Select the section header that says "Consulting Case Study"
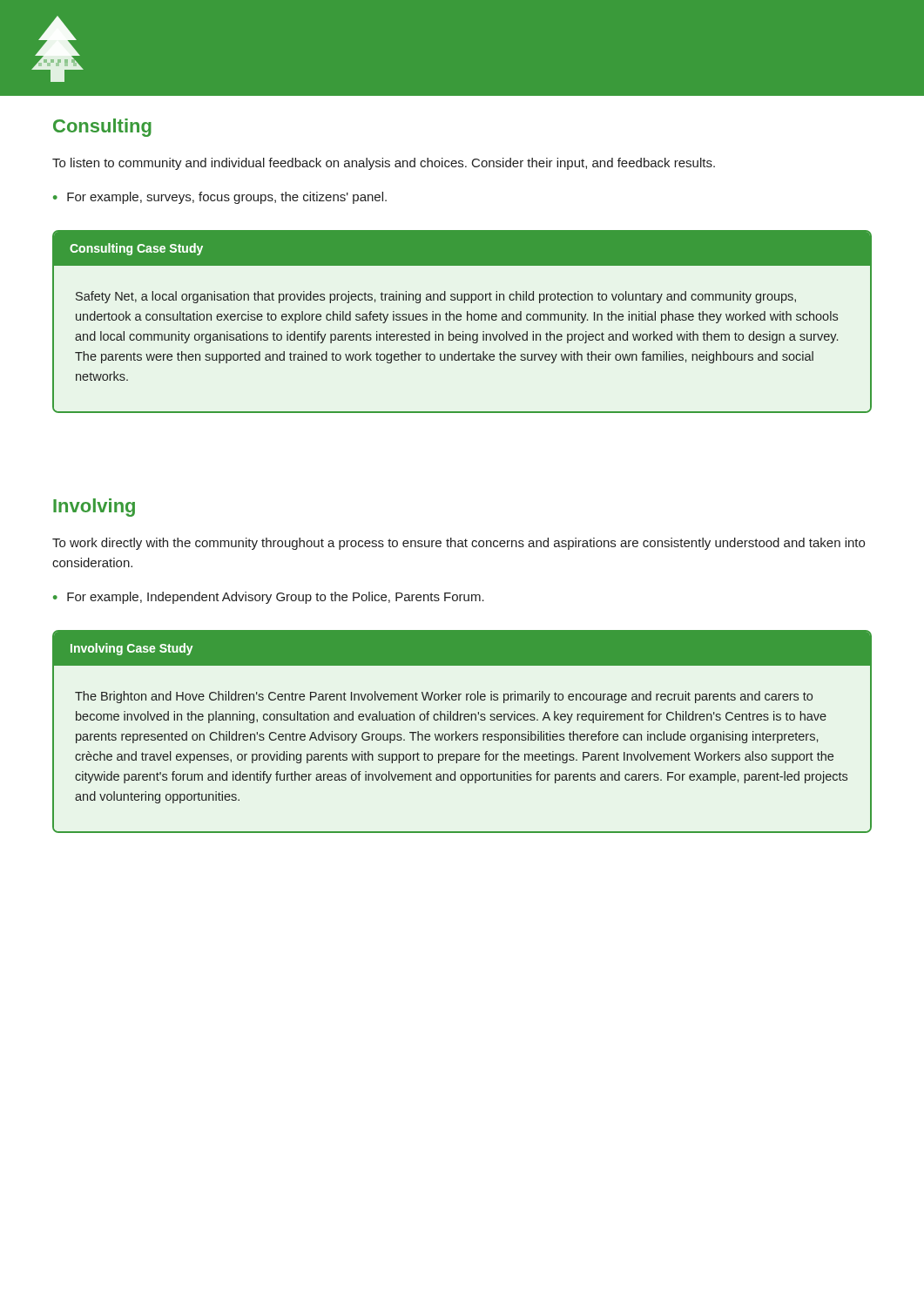 click(136, 248)
